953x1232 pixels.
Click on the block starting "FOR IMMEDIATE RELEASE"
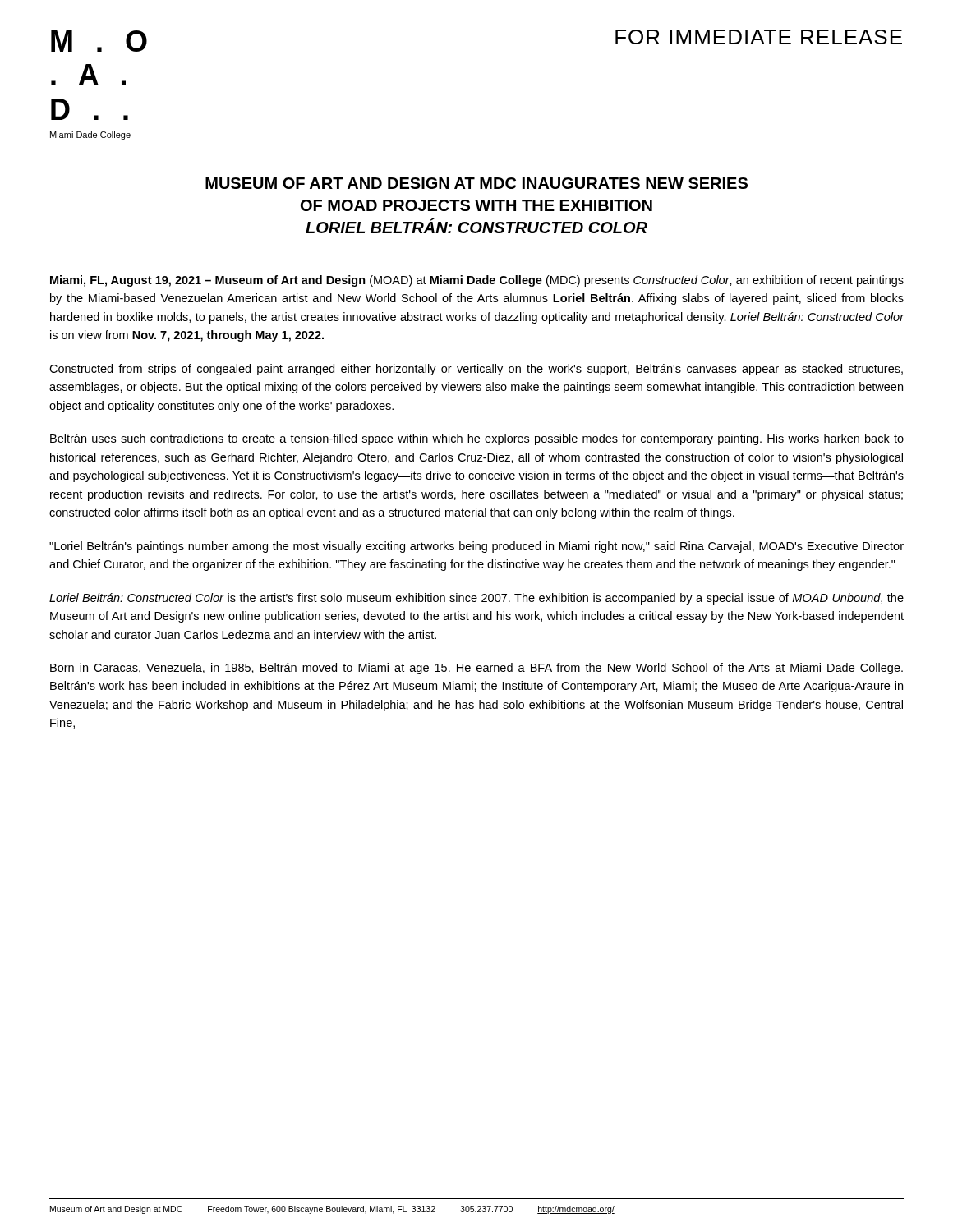[x=759, y=37]
